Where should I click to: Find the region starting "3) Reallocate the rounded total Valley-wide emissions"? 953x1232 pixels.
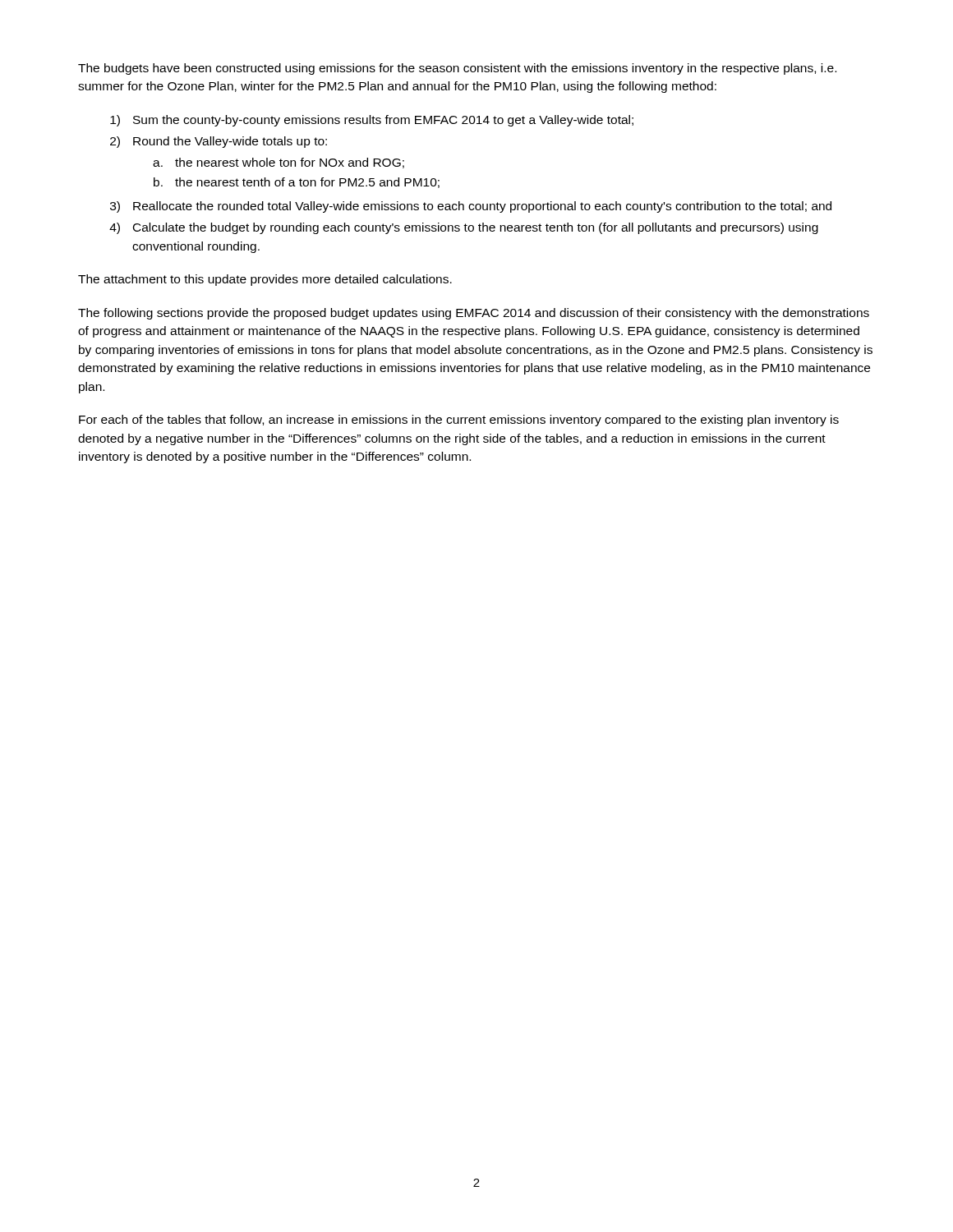tap(476, 206)
